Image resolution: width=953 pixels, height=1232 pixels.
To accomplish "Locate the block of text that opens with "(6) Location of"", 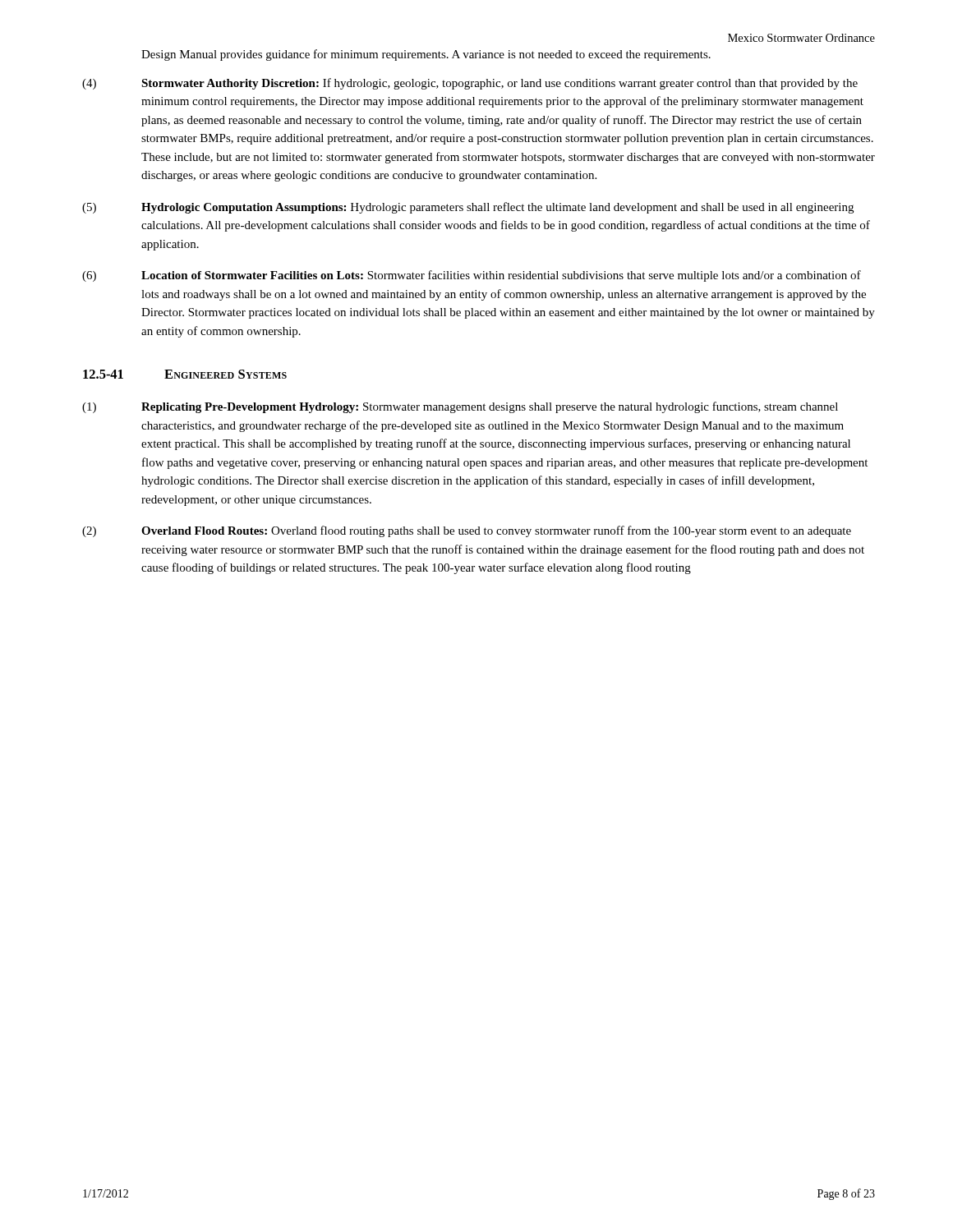I will click(479, 303).
